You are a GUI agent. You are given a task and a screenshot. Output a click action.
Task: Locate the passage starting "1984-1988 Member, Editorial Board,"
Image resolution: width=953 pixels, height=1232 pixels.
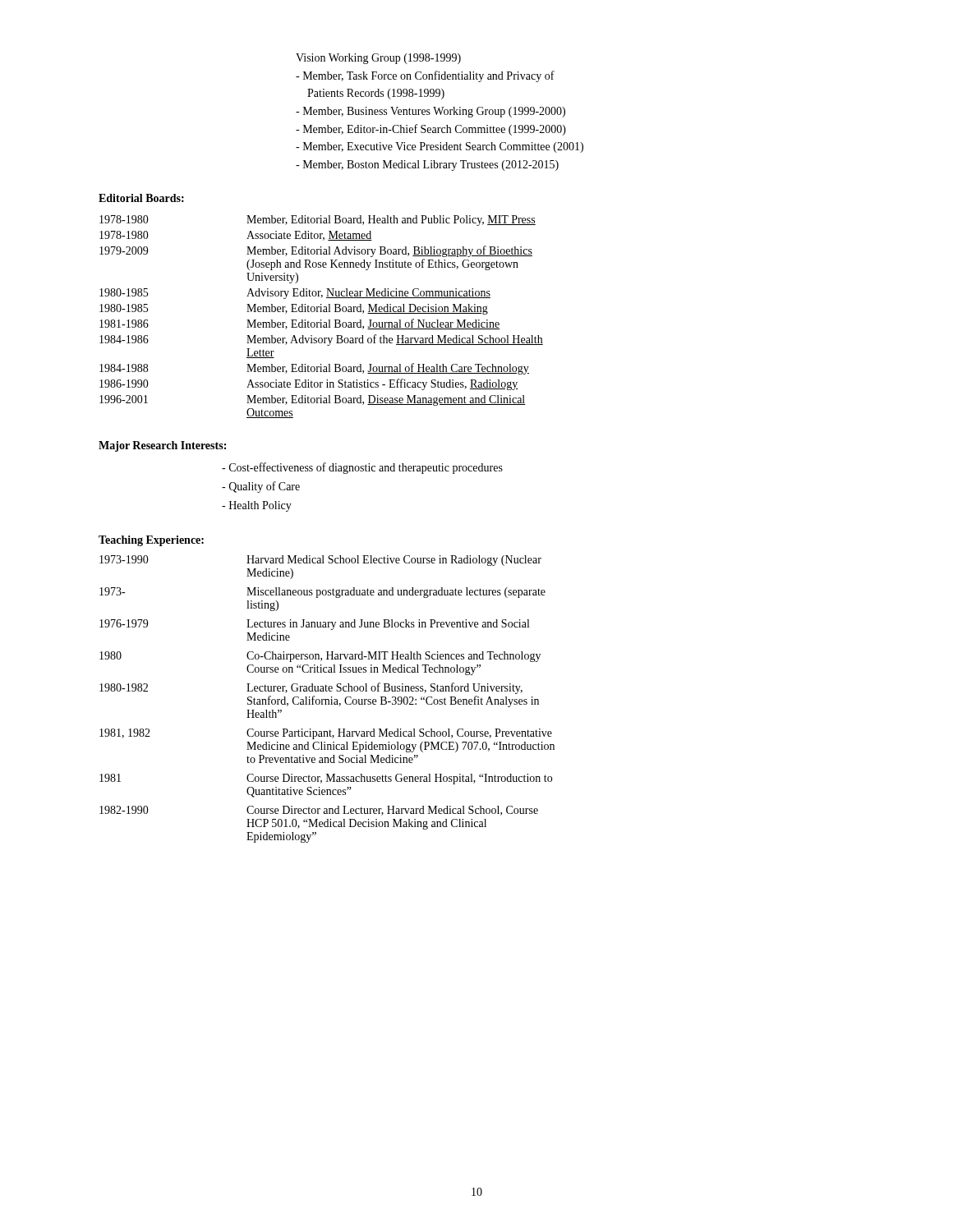[x=476, y=369]
